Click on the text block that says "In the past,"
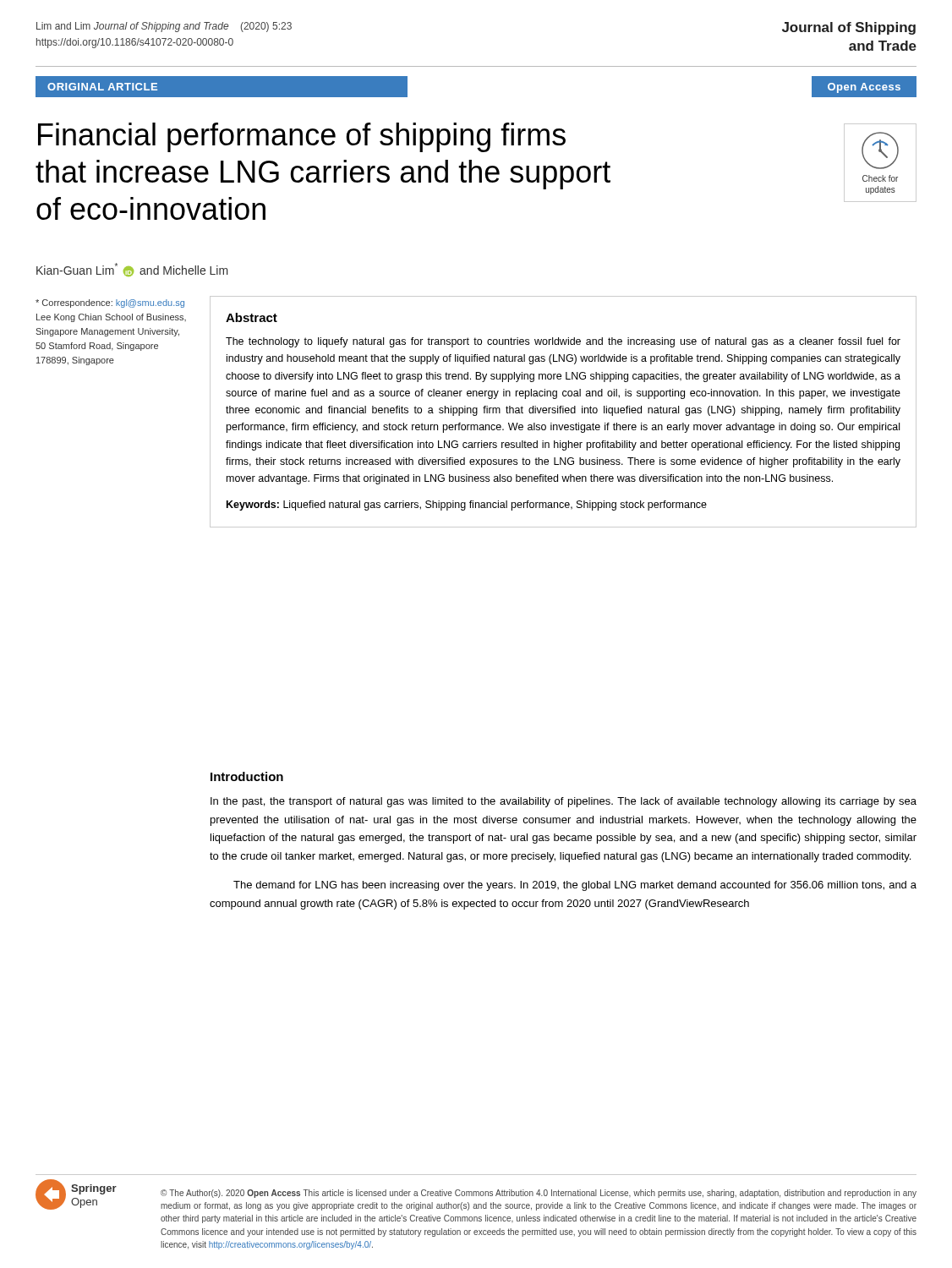952x1268 pixels. pos(563,852)
